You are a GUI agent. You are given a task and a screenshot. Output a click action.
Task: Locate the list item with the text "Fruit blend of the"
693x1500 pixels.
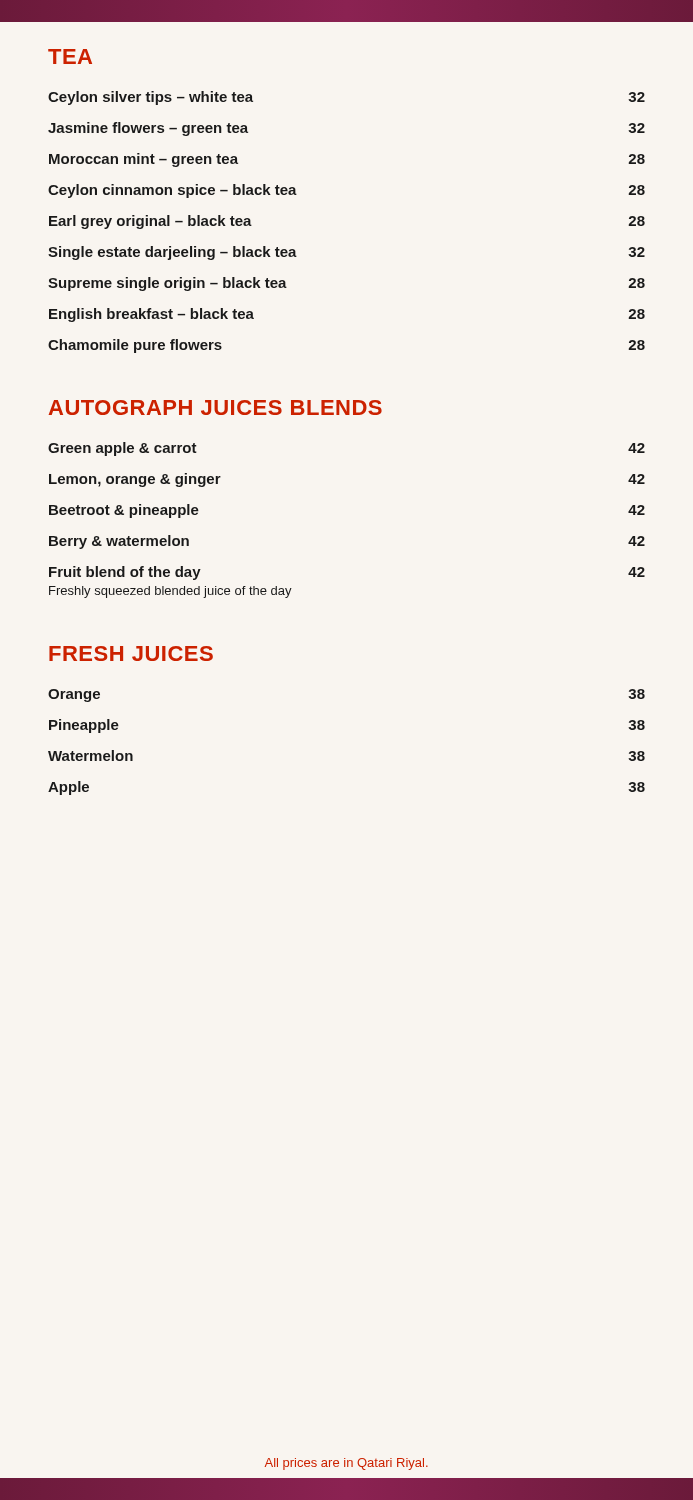[122, 572]
